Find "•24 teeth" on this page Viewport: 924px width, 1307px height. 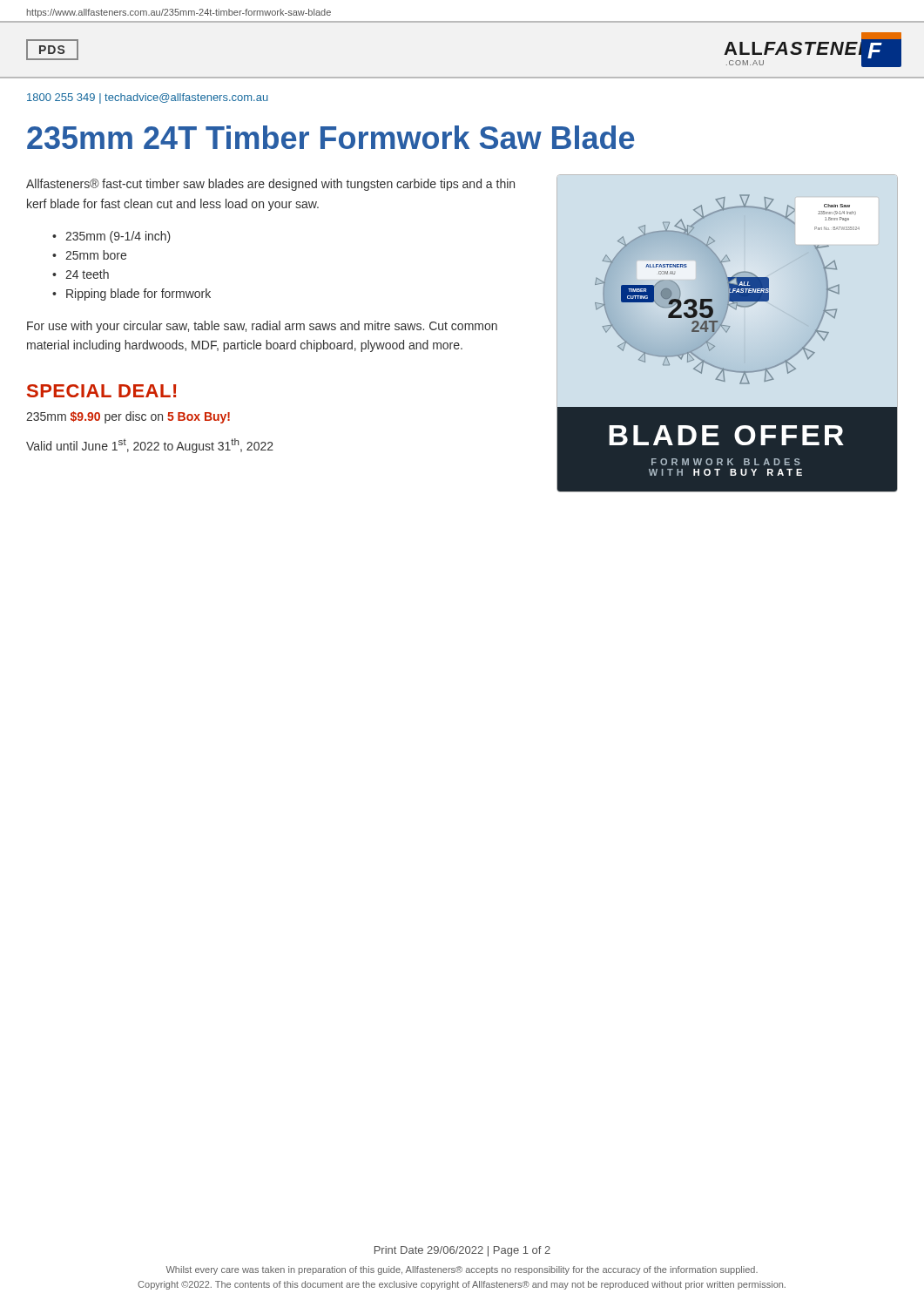tap(81, 274)
